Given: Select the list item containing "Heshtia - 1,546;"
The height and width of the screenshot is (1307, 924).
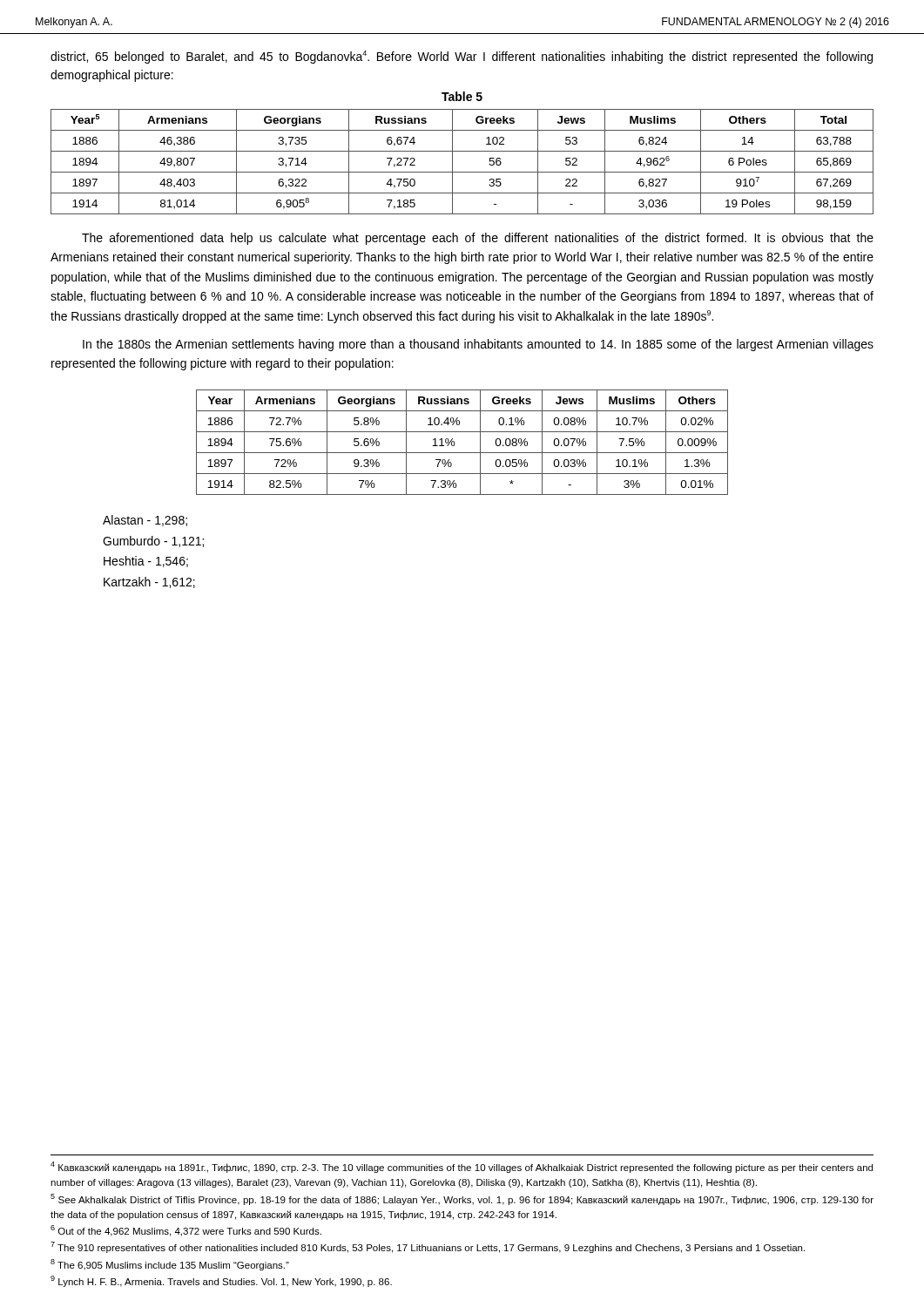Looking at the screenshot, I should coord(146,561).
